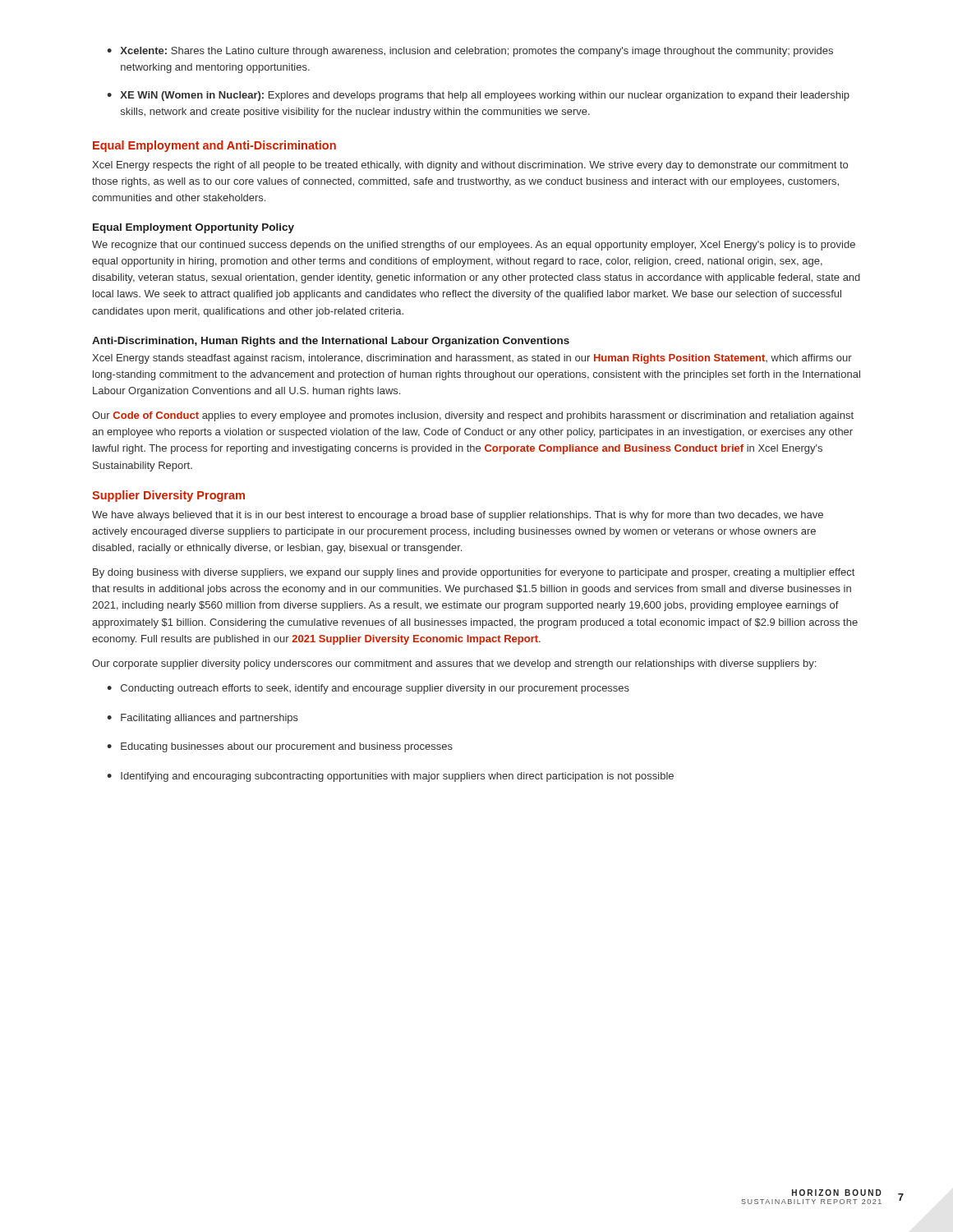Locate the region starting "We have always believed that it is"

458,531
